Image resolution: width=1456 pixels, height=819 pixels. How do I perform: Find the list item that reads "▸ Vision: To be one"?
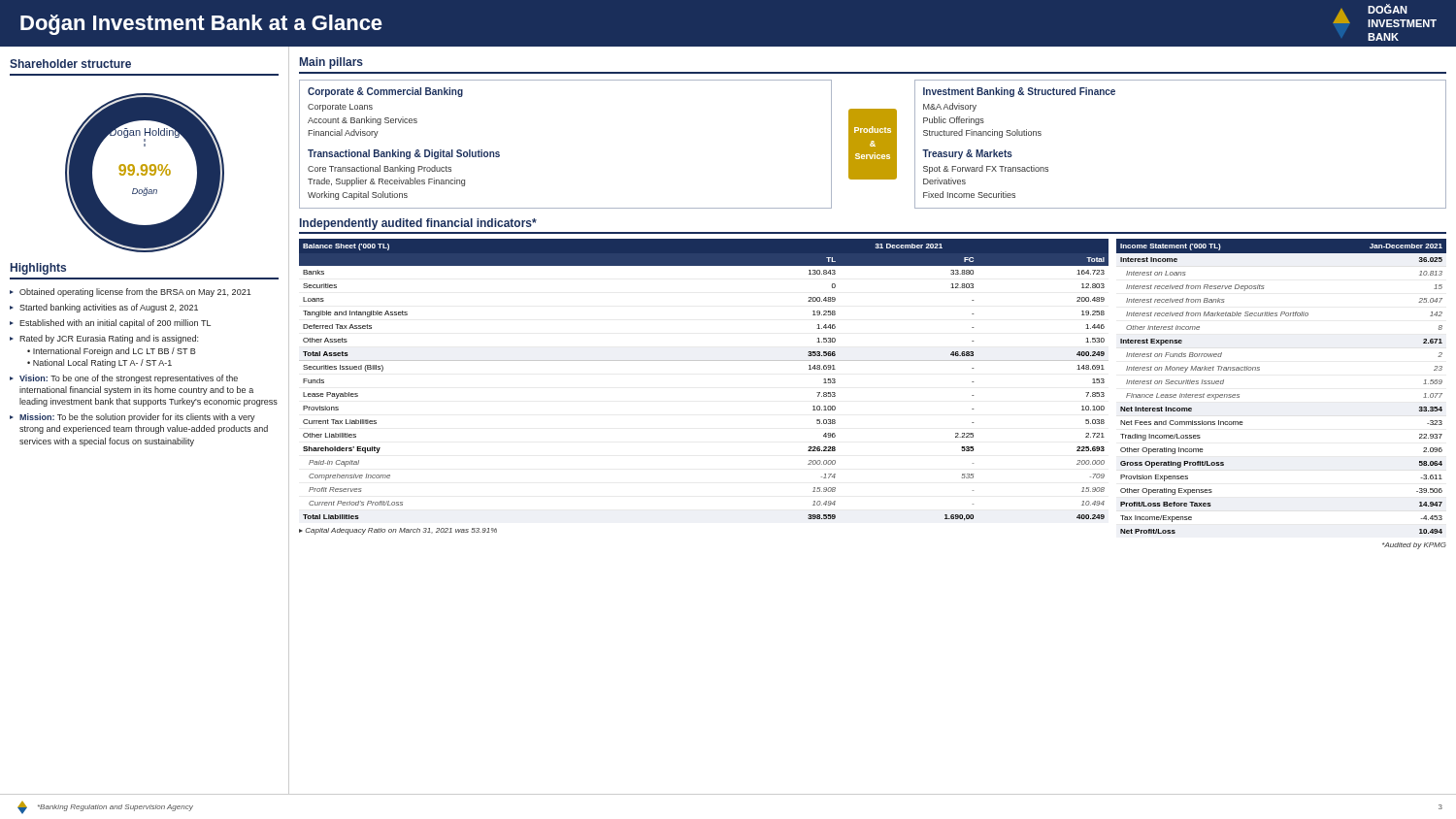[x=144, y=390]
